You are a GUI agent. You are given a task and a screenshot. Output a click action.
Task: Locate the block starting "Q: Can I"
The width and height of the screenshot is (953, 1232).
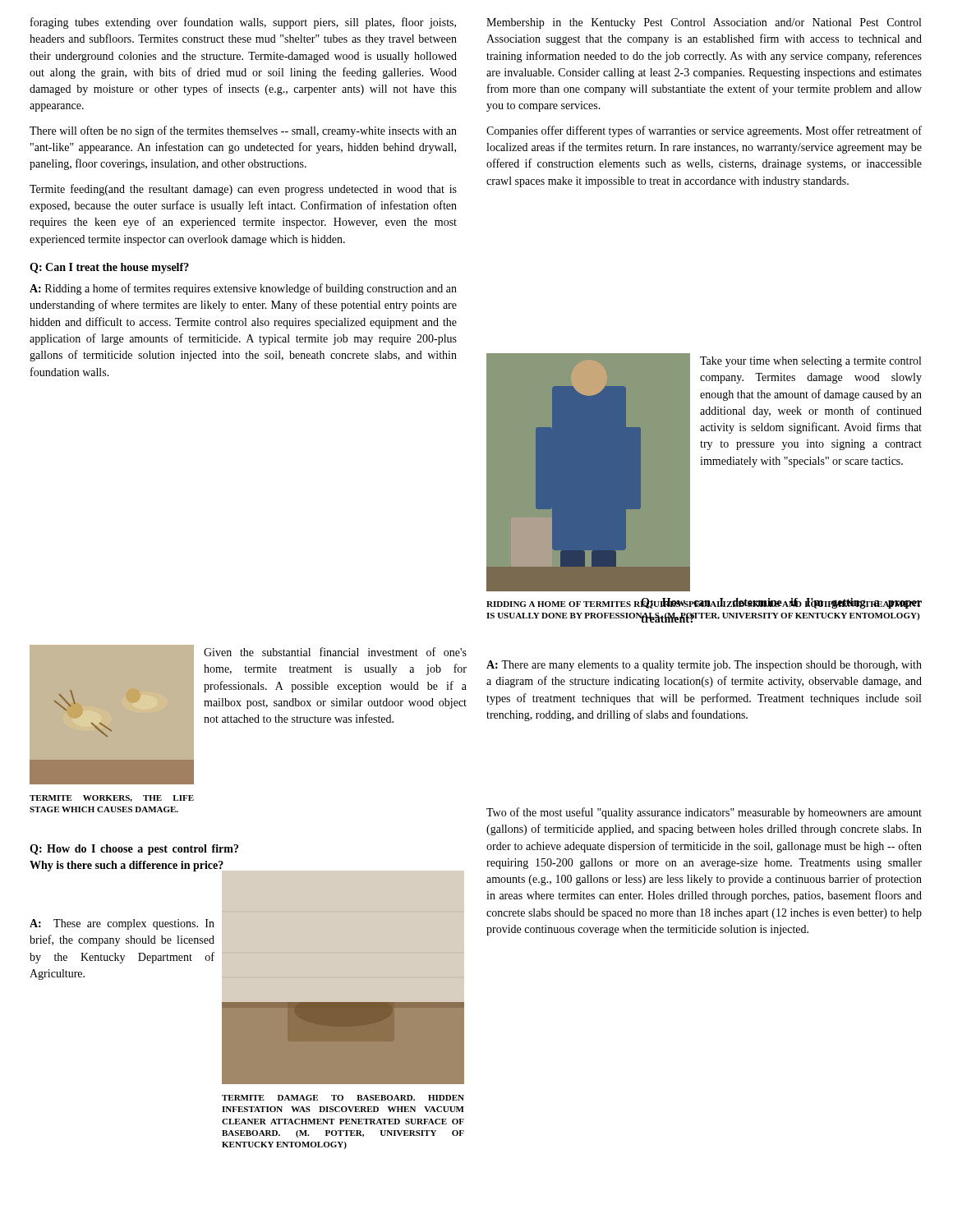coord(109,268)
